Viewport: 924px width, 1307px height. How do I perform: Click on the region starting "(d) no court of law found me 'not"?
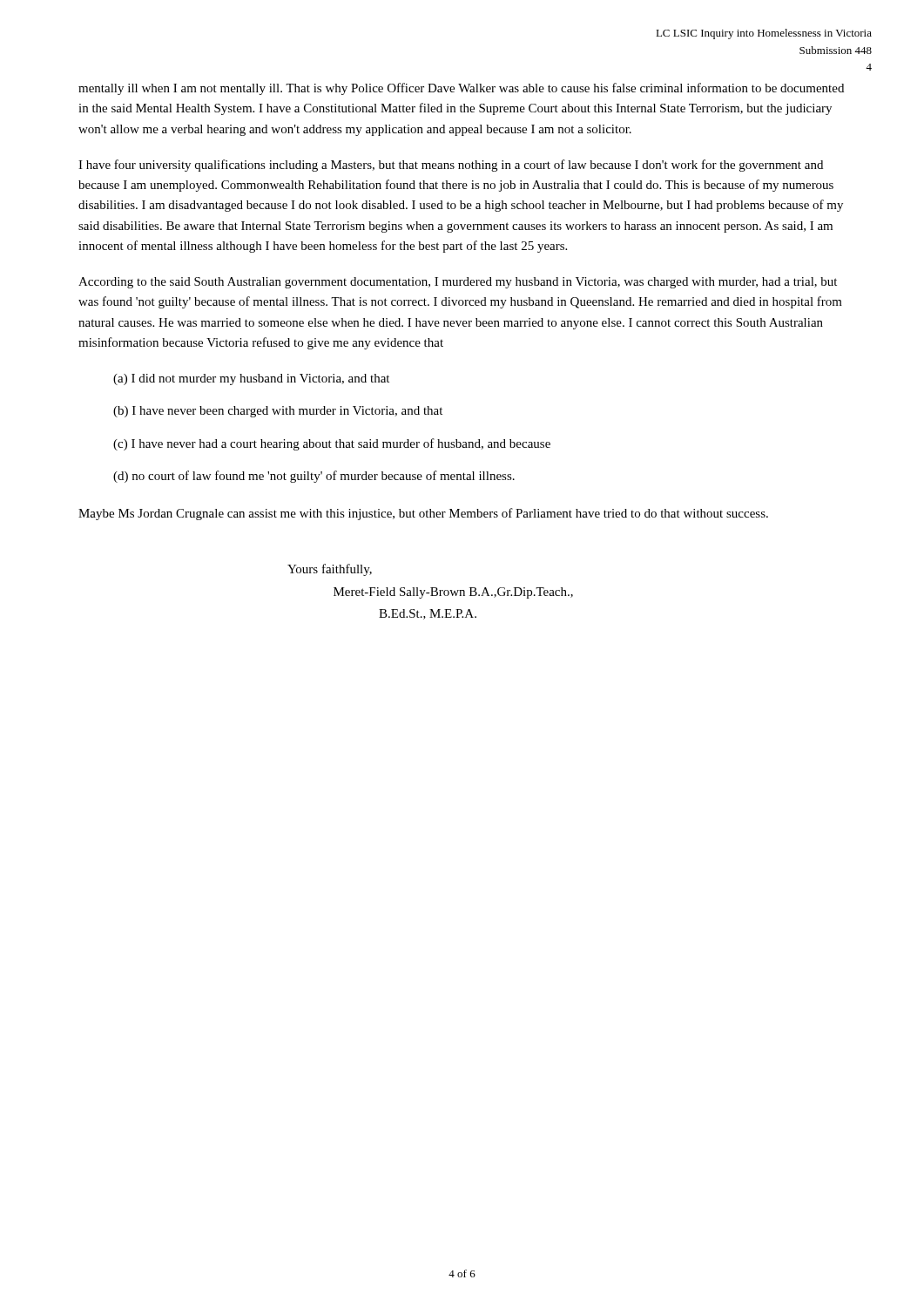pyautogui.click(x=314, y=476)
